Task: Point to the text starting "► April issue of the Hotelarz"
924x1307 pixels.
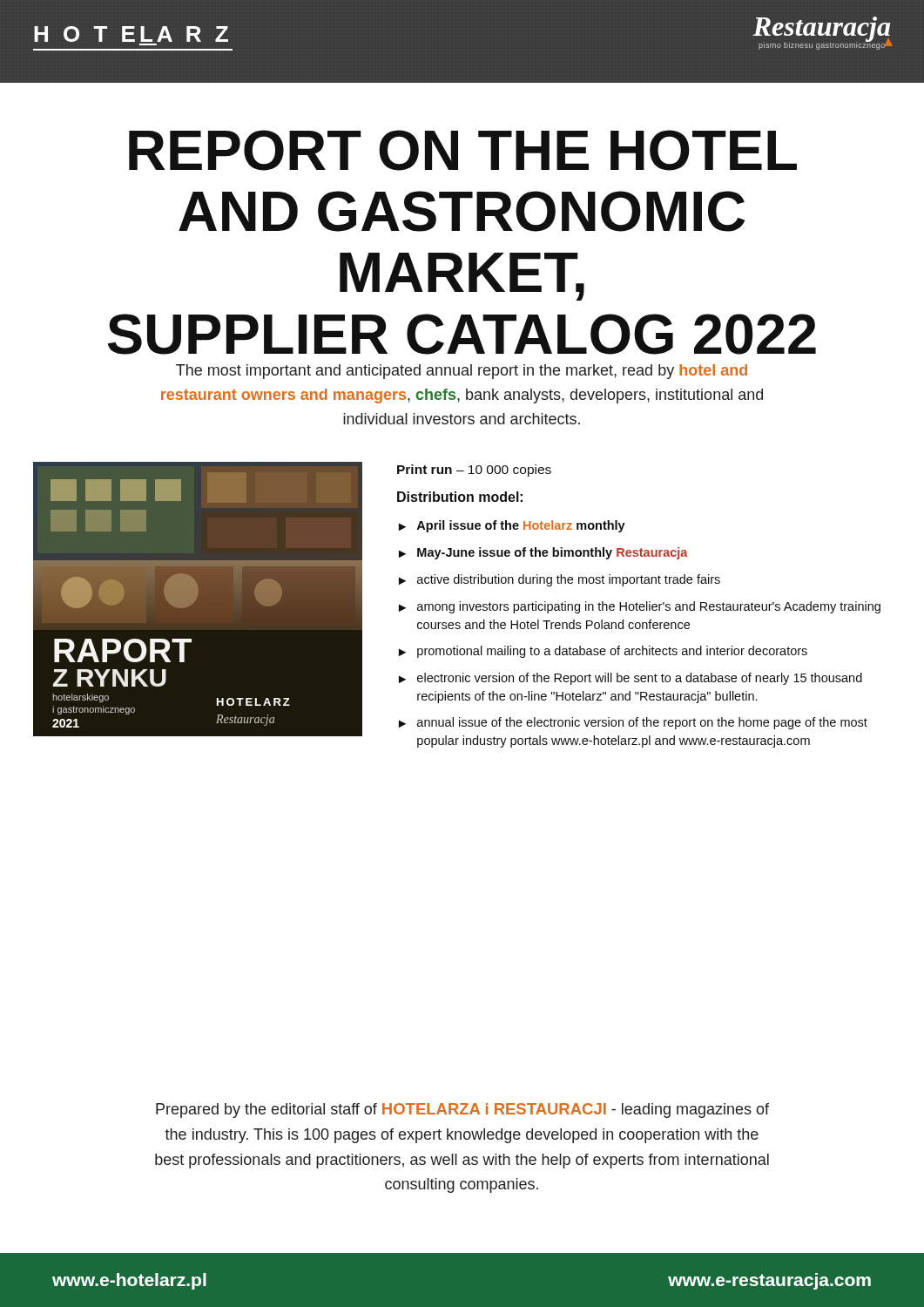Action: [511, 526]
